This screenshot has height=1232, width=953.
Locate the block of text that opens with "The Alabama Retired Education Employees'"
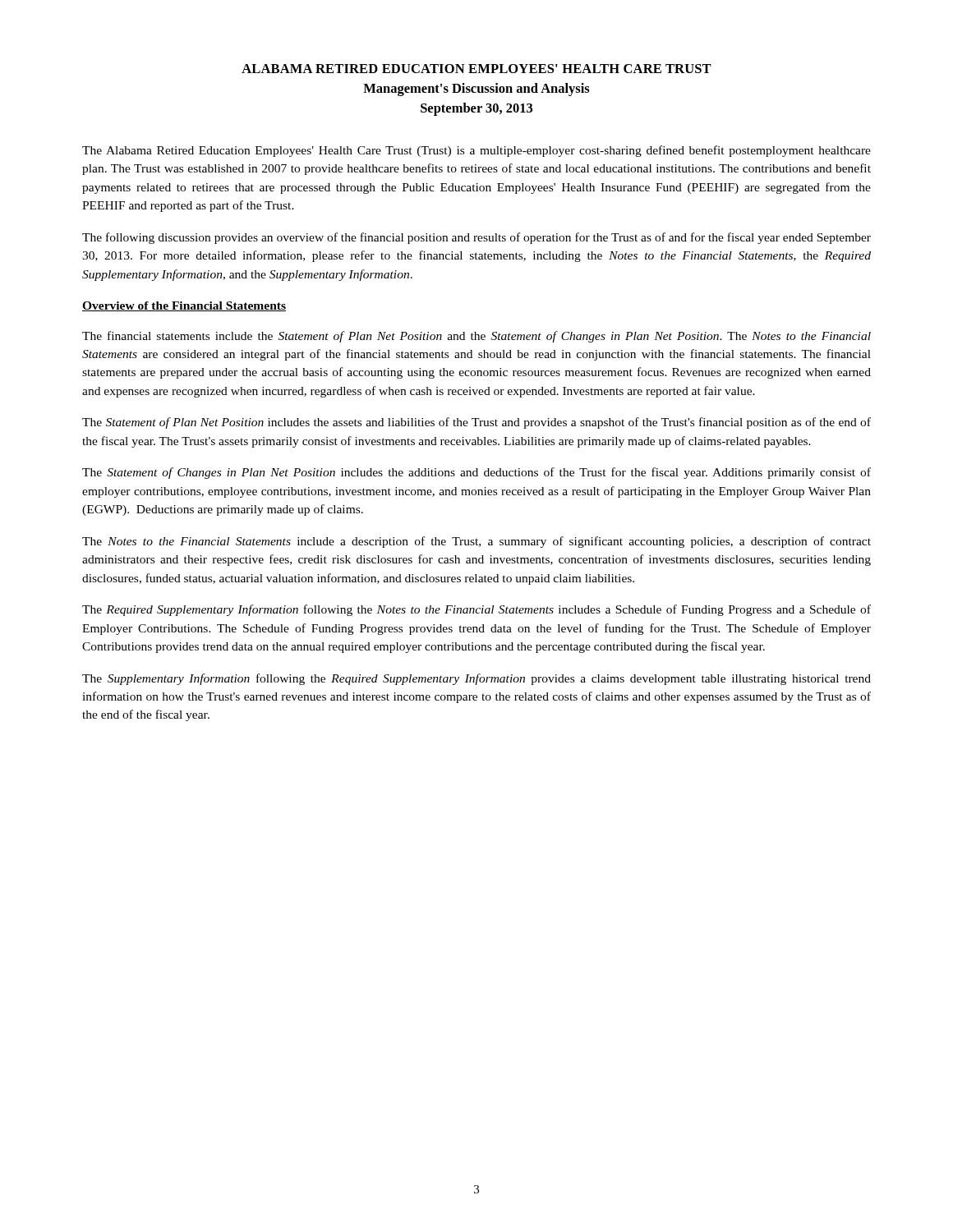coord(476,177)
